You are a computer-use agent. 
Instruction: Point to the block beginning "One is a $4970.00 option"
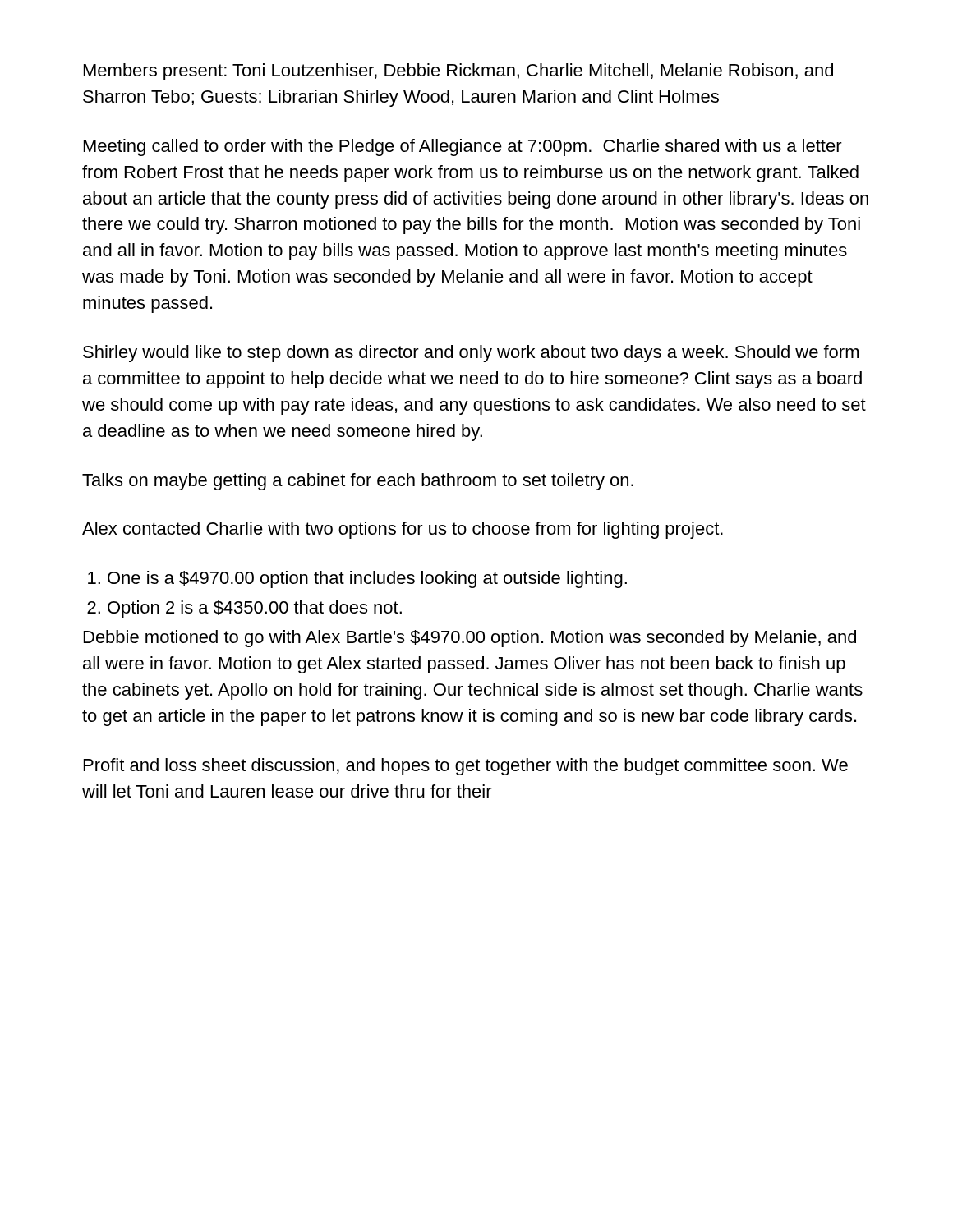click(368, 578)
